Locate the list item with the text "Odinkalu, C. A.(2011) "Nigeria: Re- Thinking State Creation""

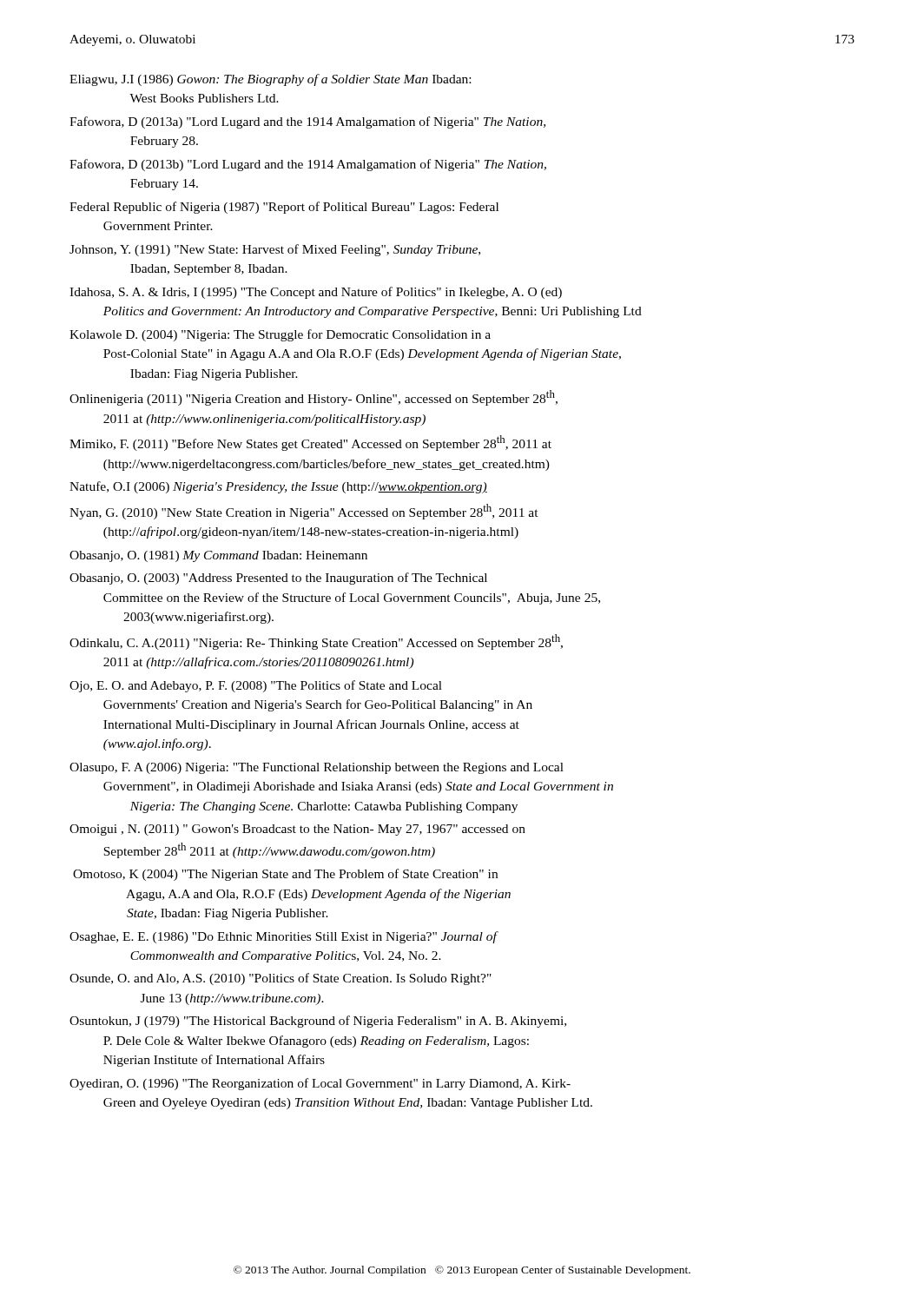click(317, 650)
